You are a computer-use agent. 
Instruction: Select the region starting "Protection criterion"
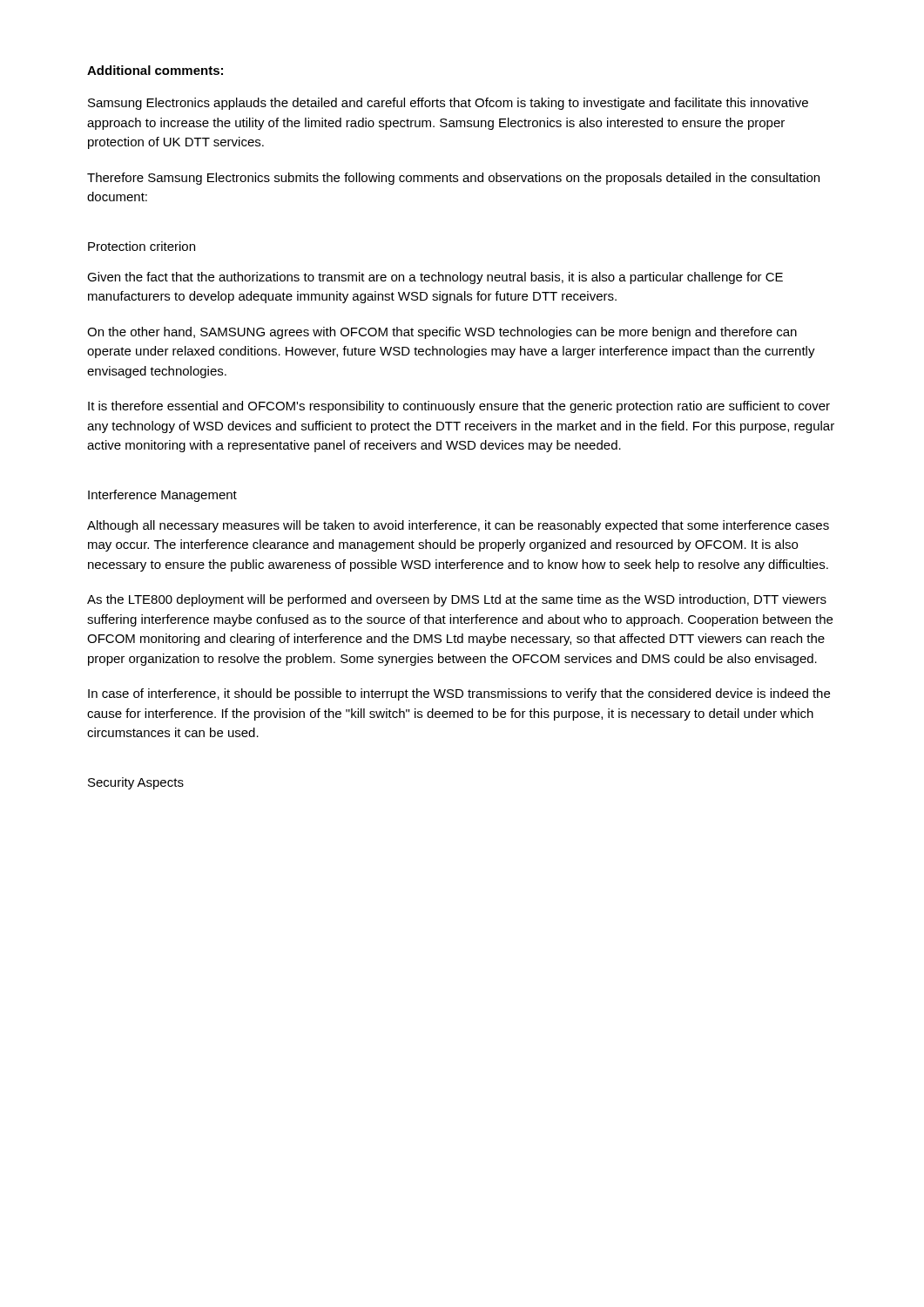point(142,246)
